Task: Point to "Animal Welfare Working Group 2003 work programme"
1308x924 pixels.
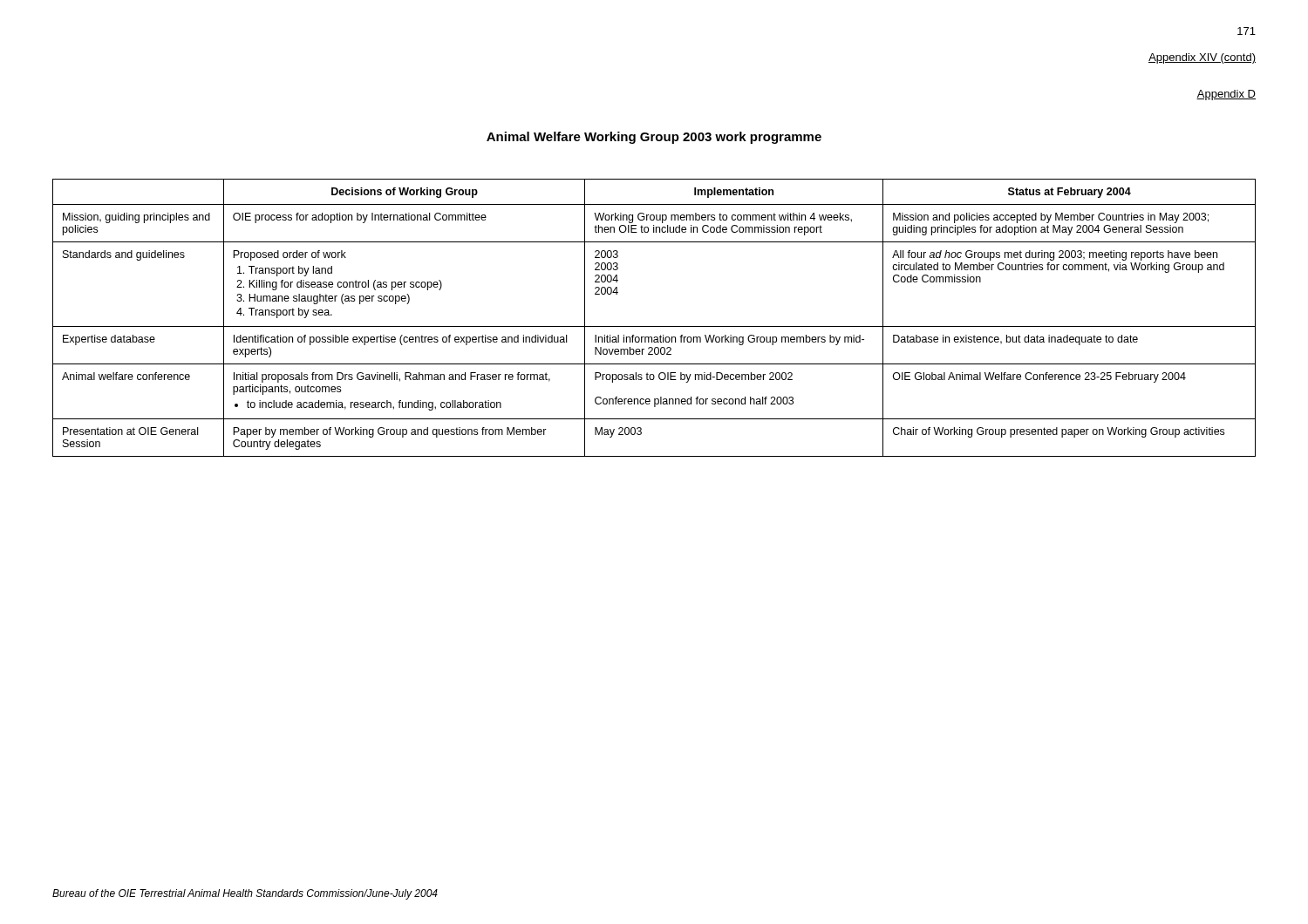Action: tap(654, 136)
